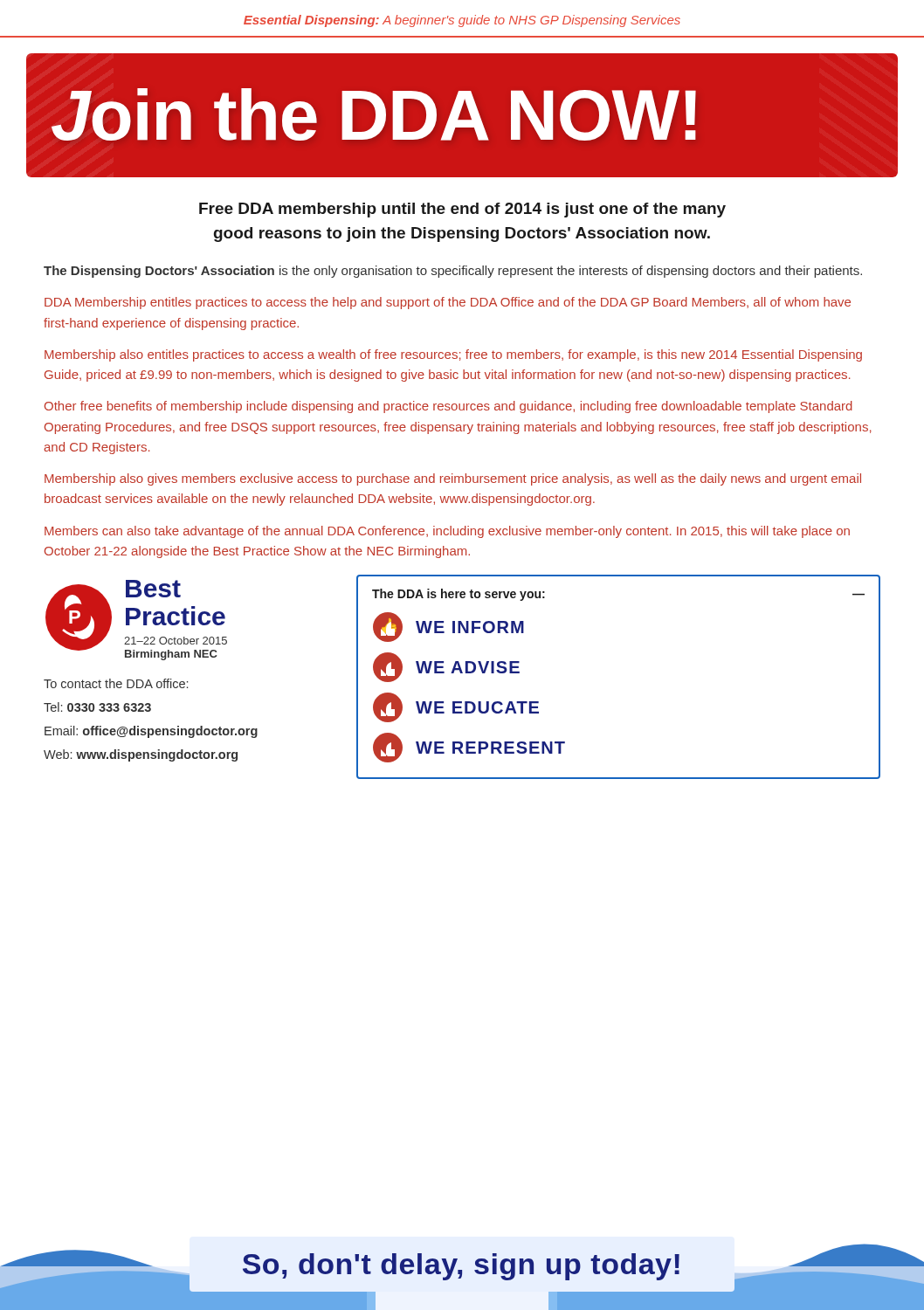The image size is (924, 1310).
Task: Select the text block with the text "Members can also take advantage of the"
Action: tap(447, 540)
